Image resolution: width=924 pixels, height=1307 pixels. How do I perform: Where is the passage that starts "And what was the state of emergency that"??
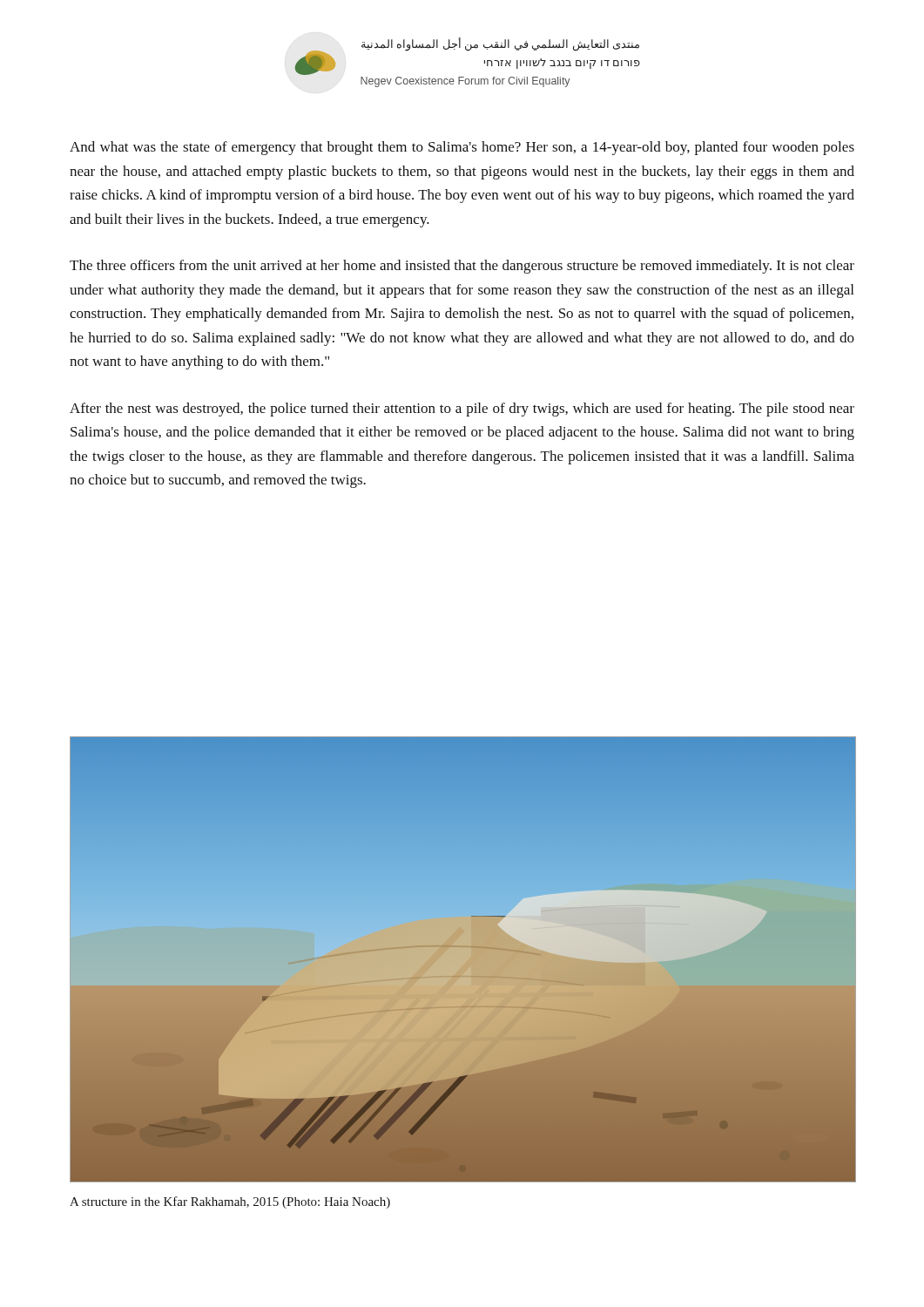click(462, 183)
